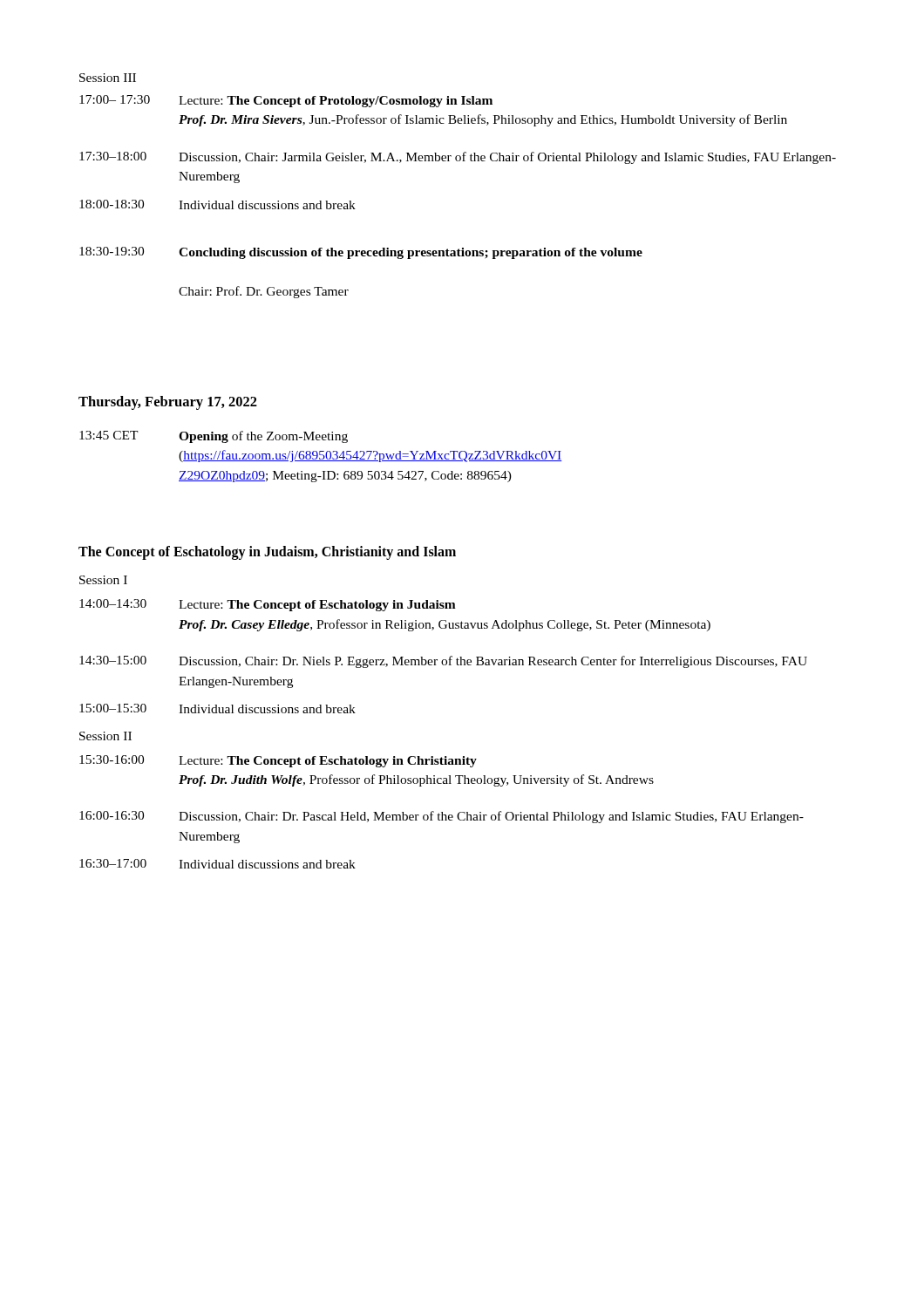
Task: Find "Session III" on this page
Action: click(108, 77)
